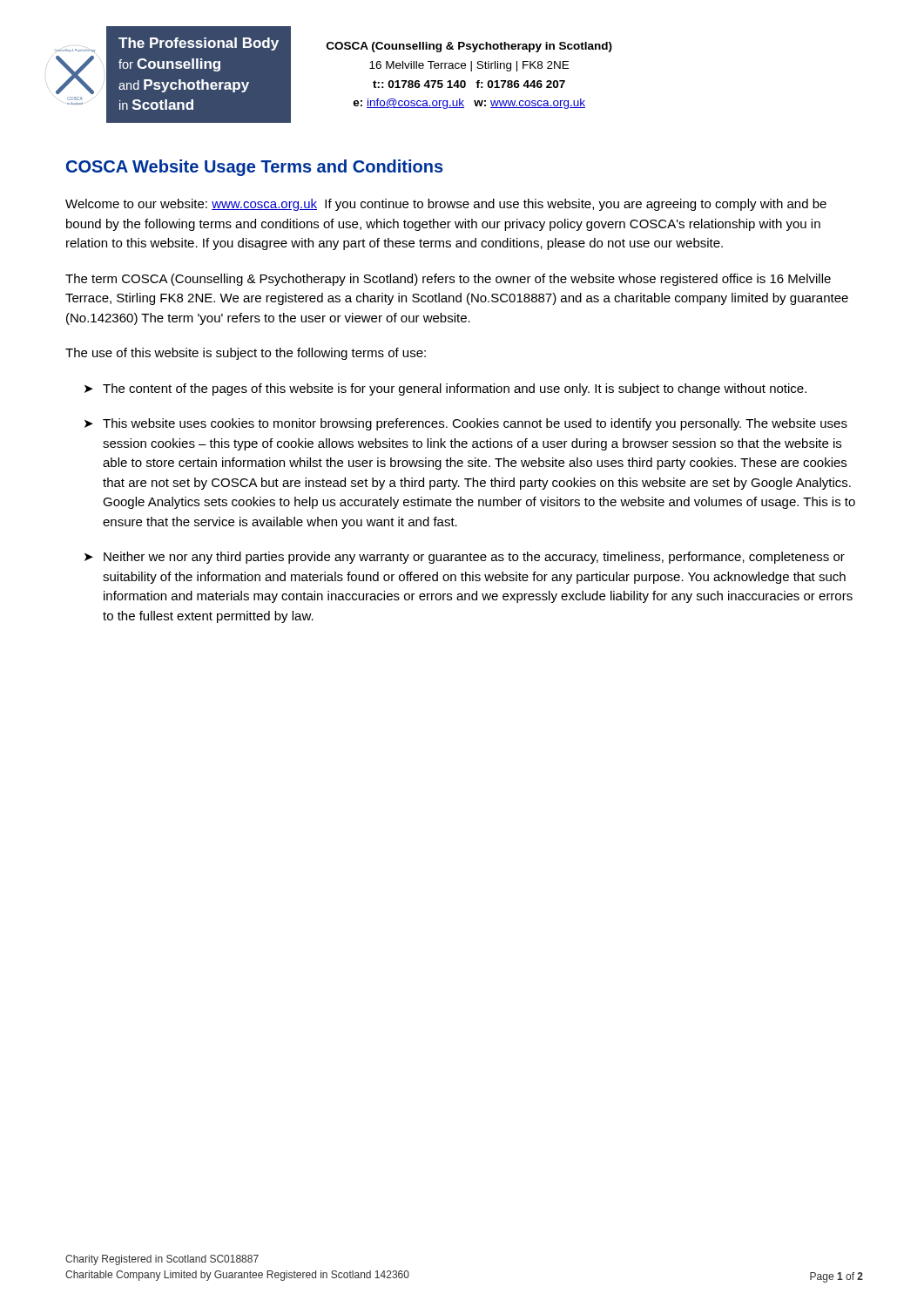Select the logo

(167, 75)
